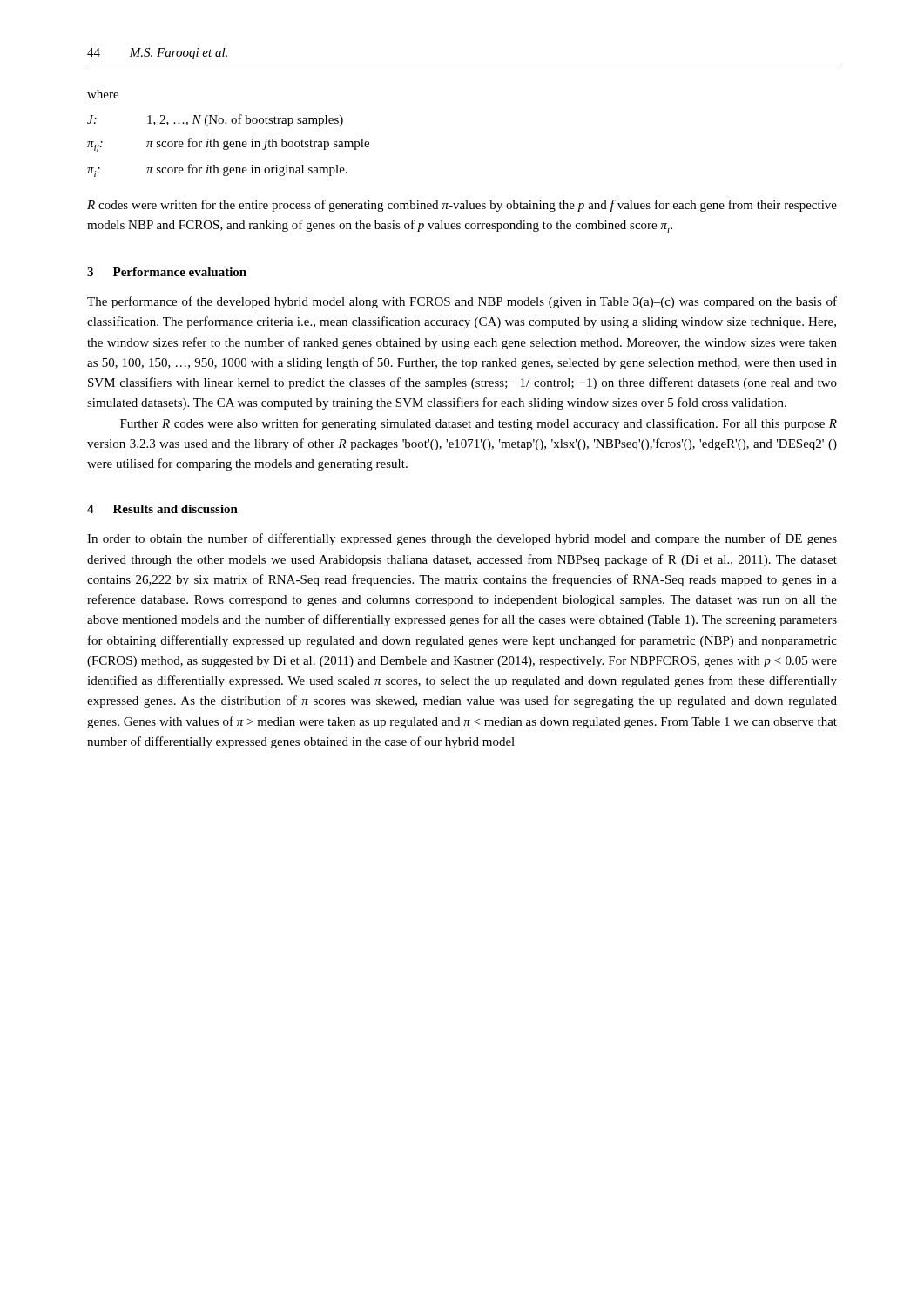Viewport: 924px width, 1307px height.
Task: Find the text starting "R codes were written for"
Action: [x=462, y=216]
